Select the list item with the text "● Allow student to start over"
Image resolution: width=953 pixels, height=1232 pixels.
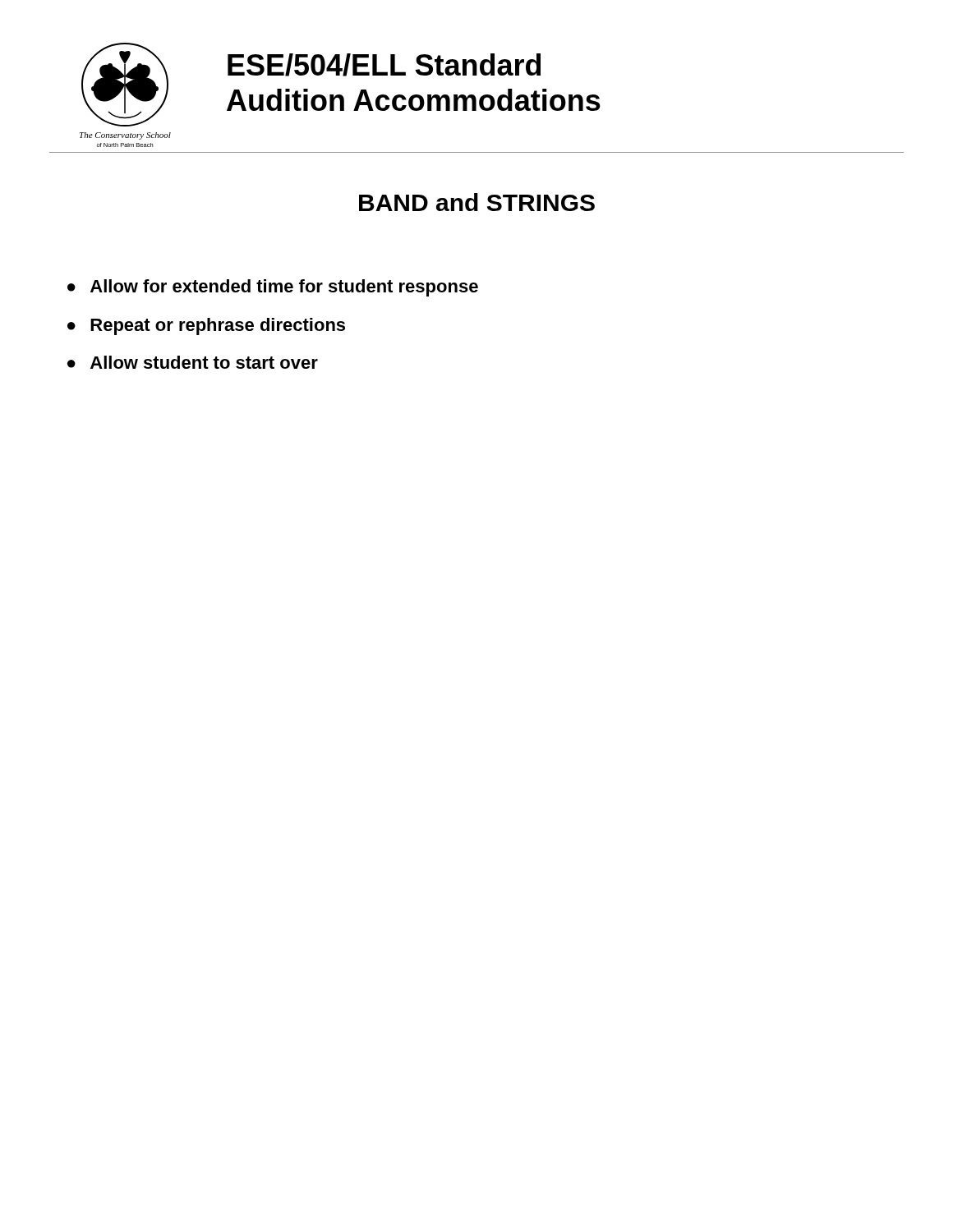tap(192, 363)
